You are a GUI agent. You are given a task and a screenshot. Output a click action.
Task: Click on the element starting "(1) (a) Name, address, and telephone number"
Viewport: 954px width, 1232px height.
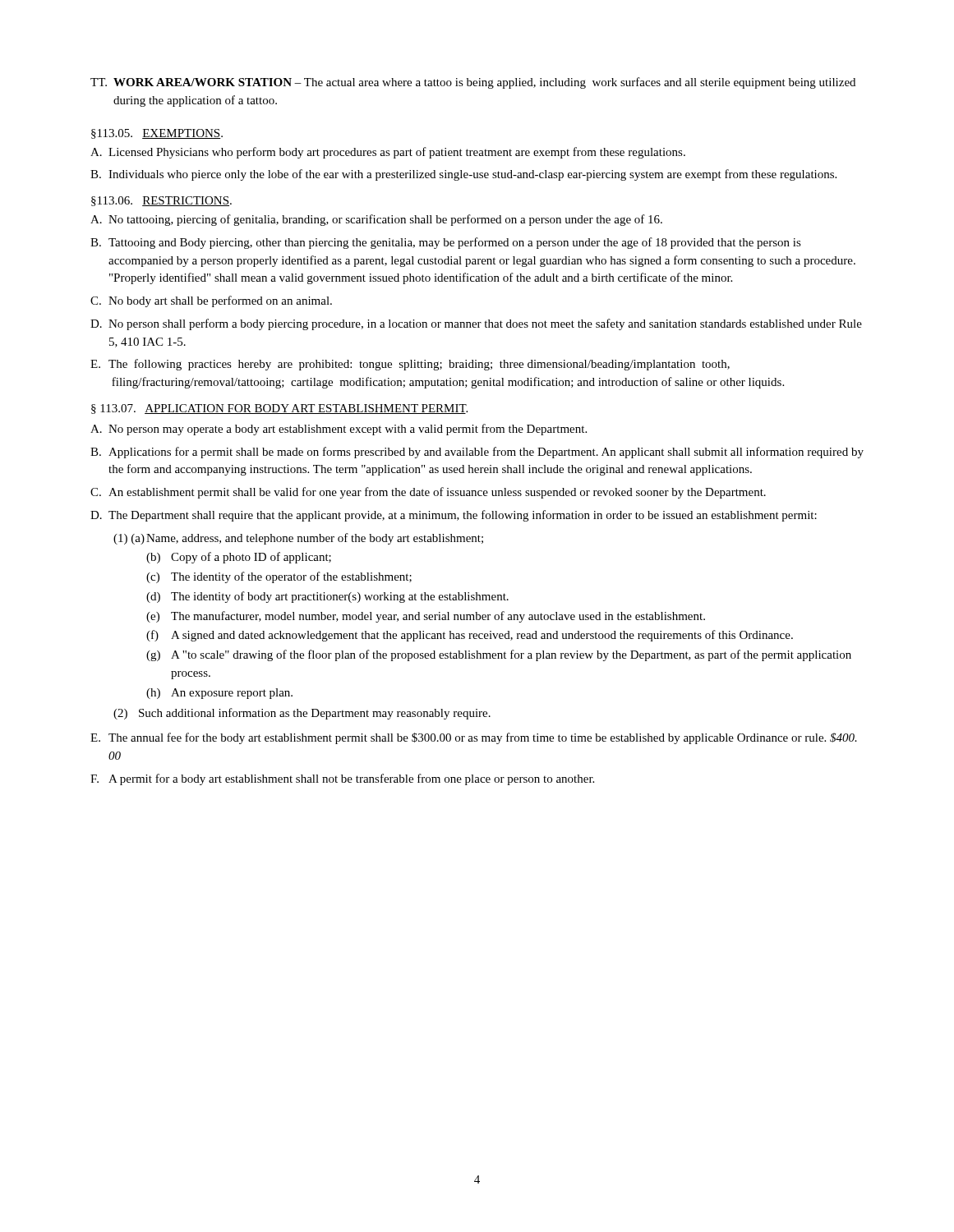(x=299, y=538)
